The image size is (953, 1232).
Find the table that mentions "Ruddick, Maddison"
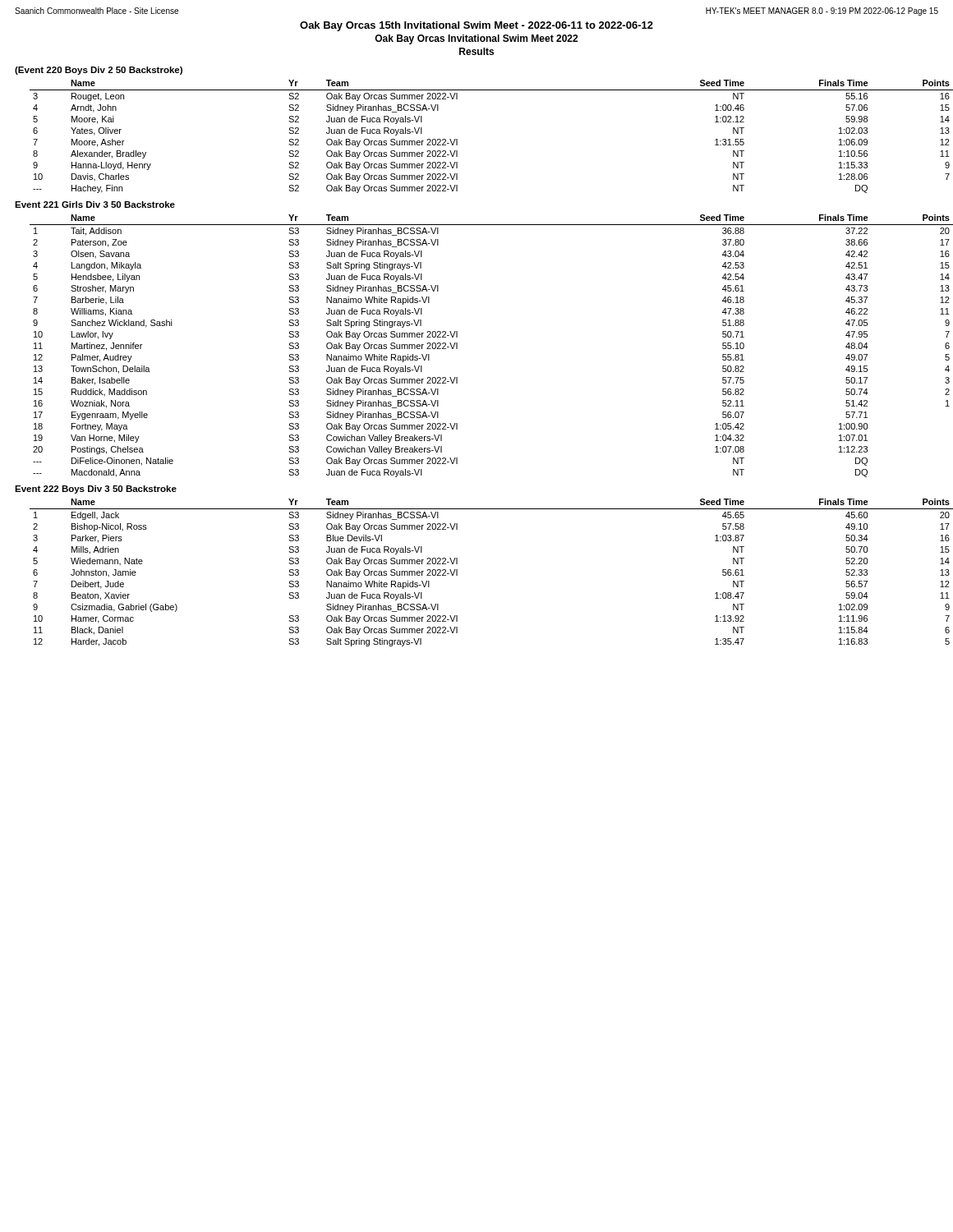[476, 345]
